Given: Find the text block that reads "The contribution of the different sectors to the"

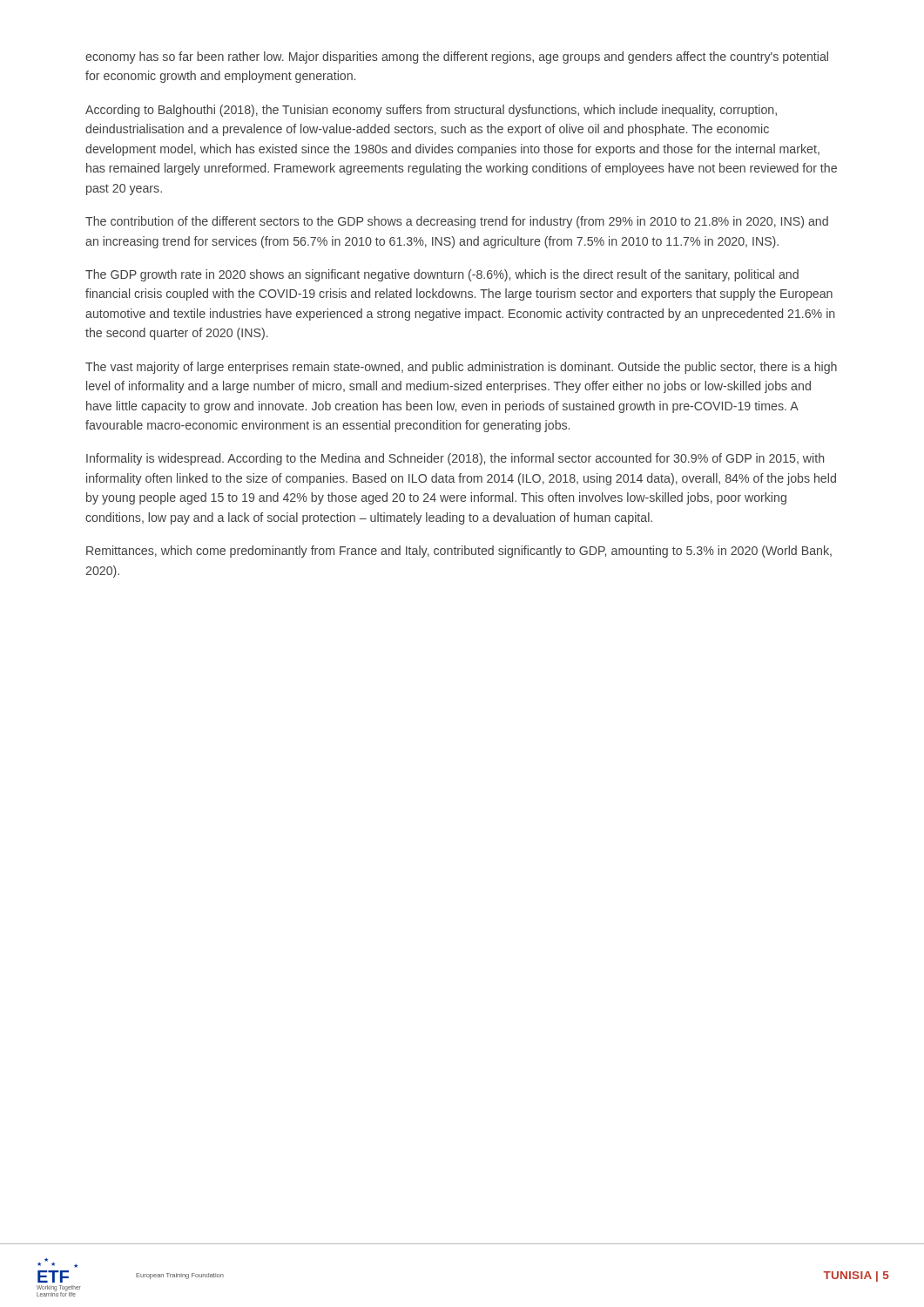Looking at the screenshot, I should 457,231.
